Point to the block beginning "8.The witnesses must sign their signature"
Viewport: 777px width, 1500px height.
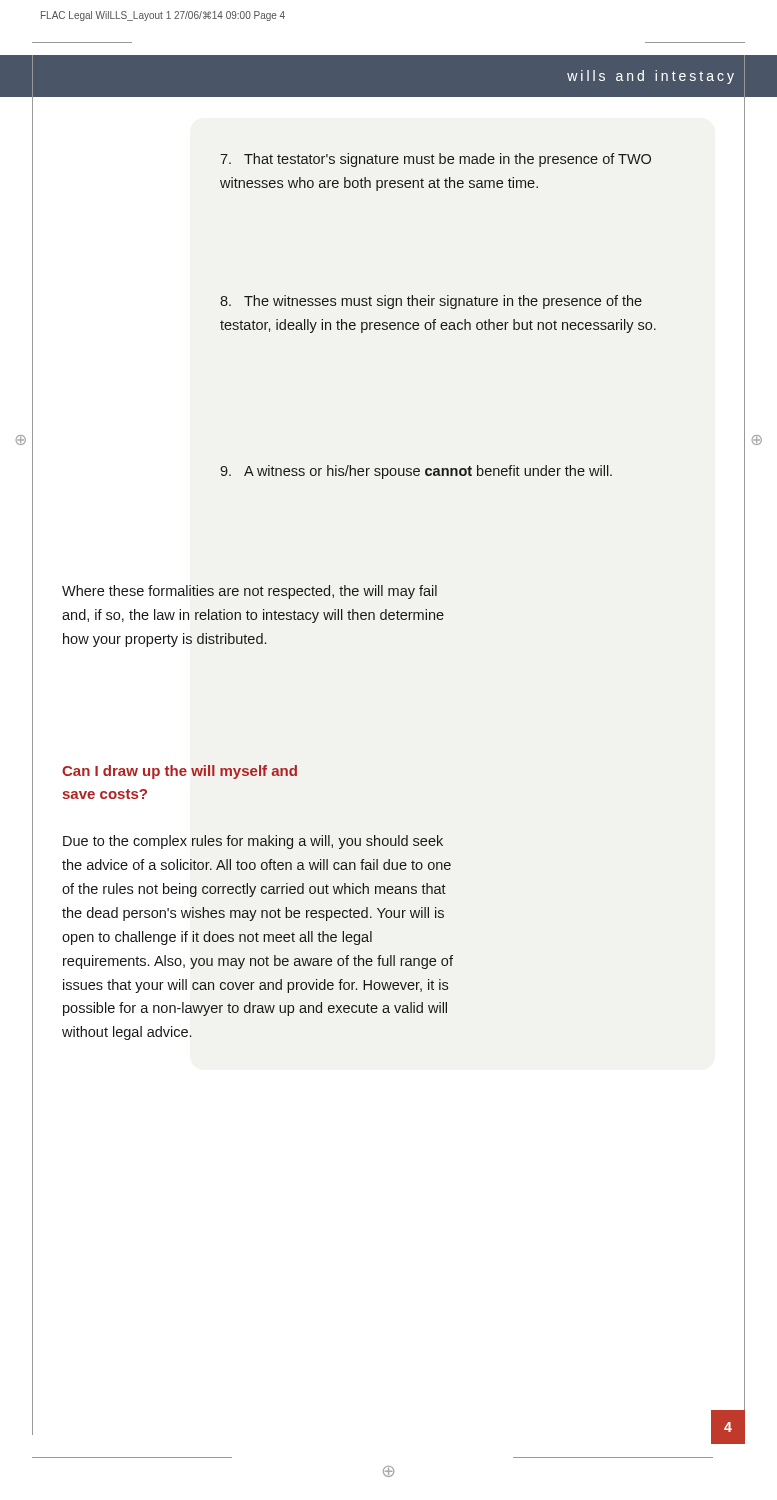pos(458,314)
